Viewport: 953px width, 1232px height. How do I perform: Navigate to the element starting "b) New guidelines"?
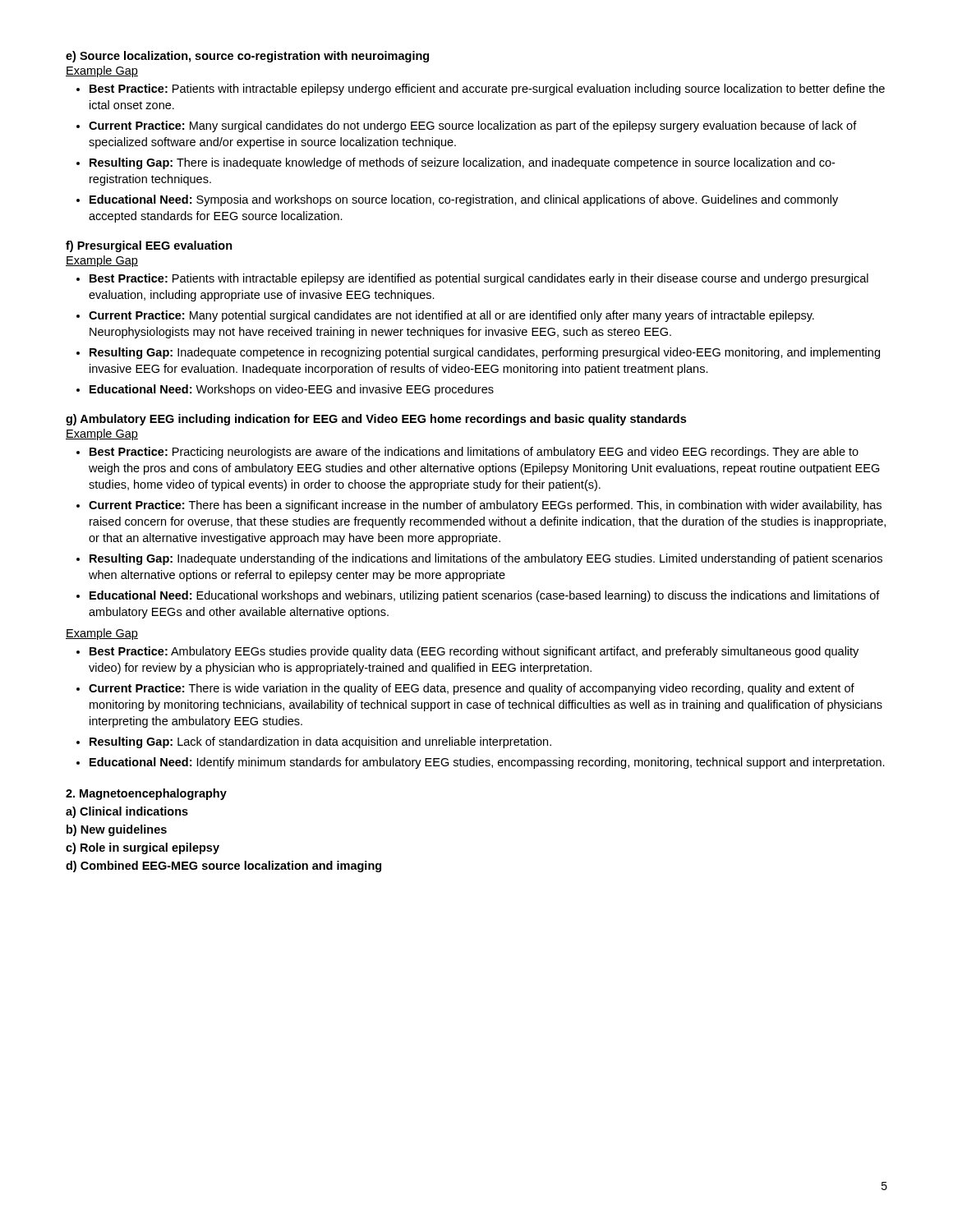116,830
